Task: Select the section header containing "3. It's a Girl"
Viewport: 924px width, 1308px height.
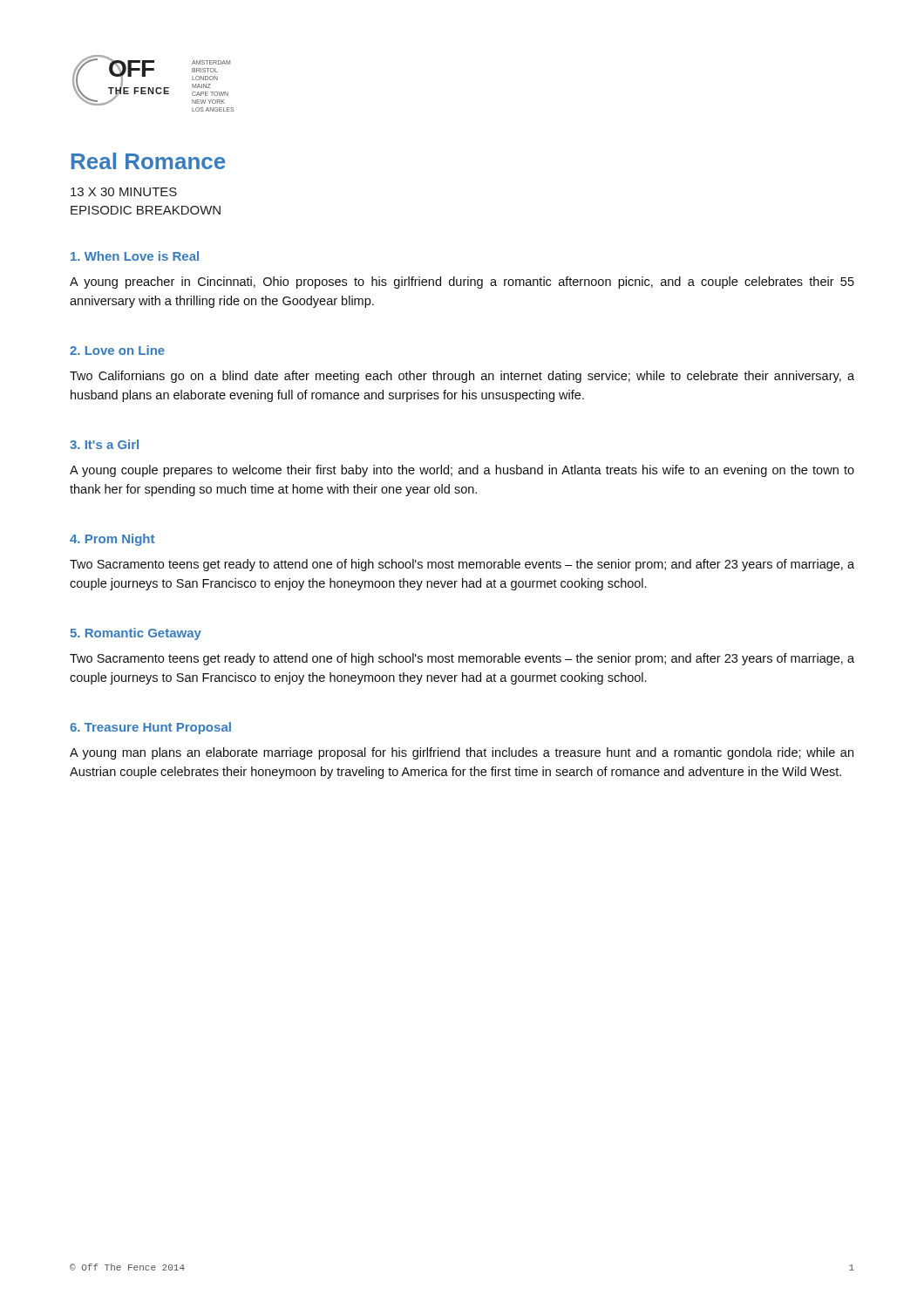Action: 105,444
